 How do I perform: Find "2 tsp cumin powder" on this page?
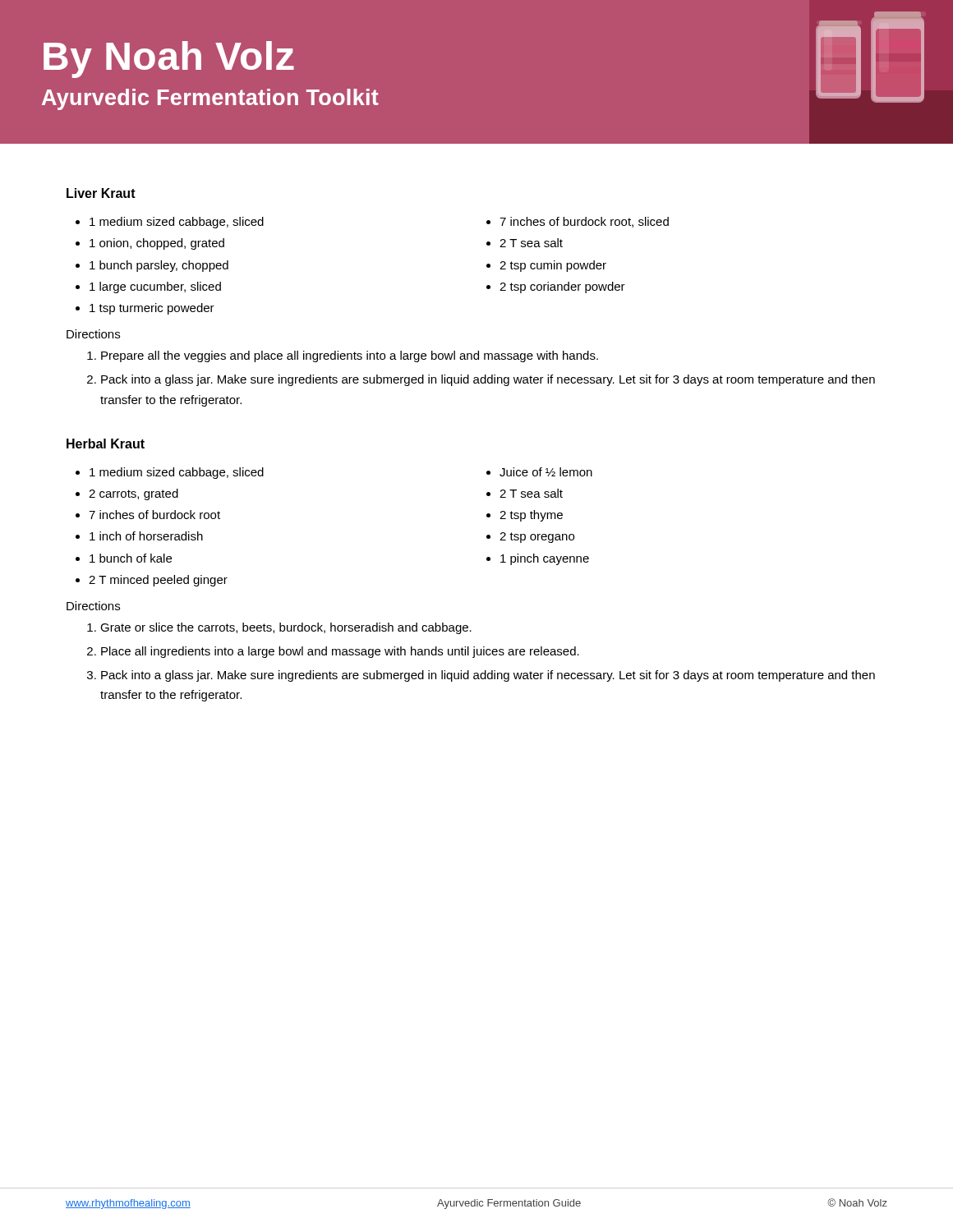553,264
